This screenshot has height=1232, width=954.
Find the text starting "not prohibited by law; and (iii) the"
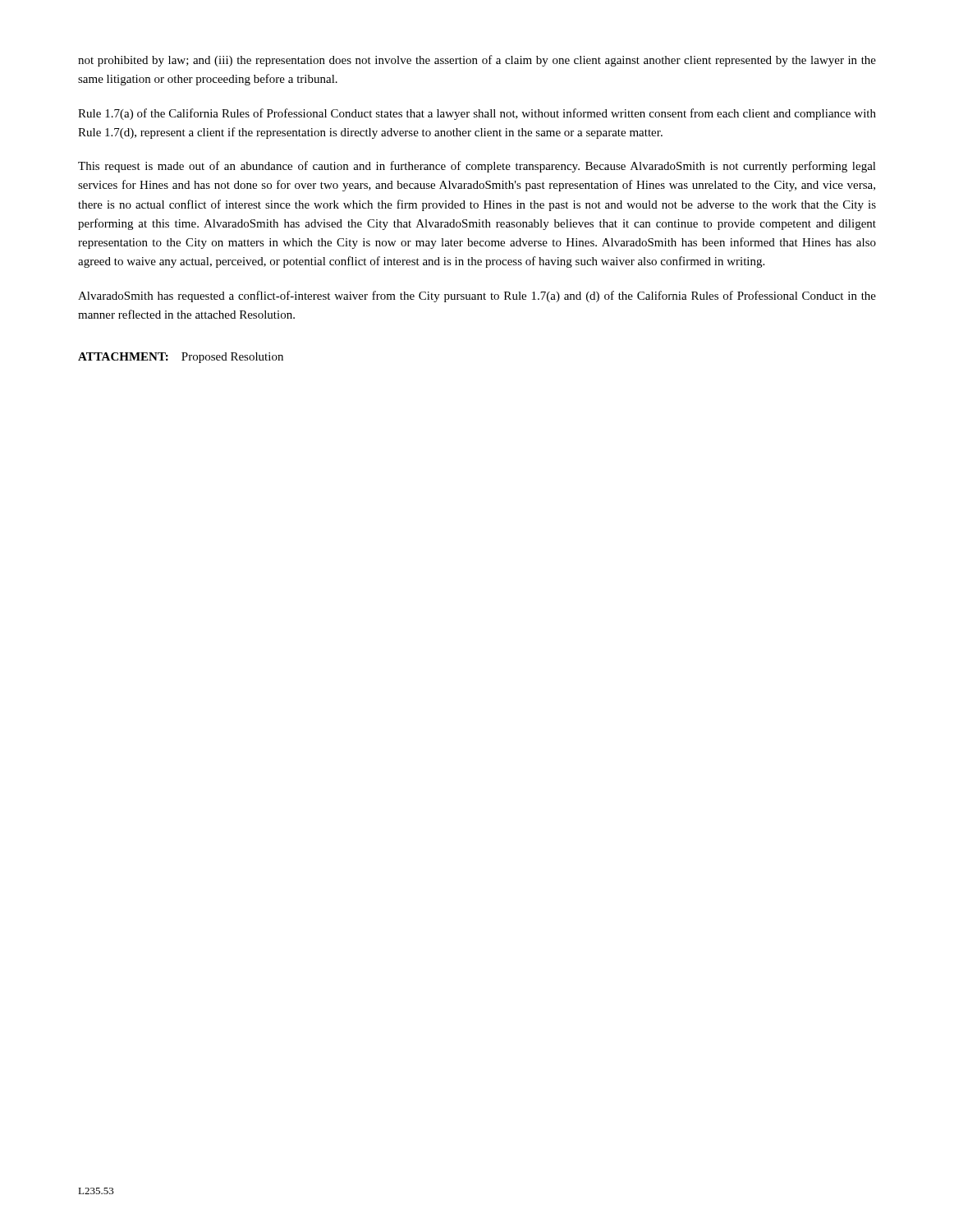[477, 69]
